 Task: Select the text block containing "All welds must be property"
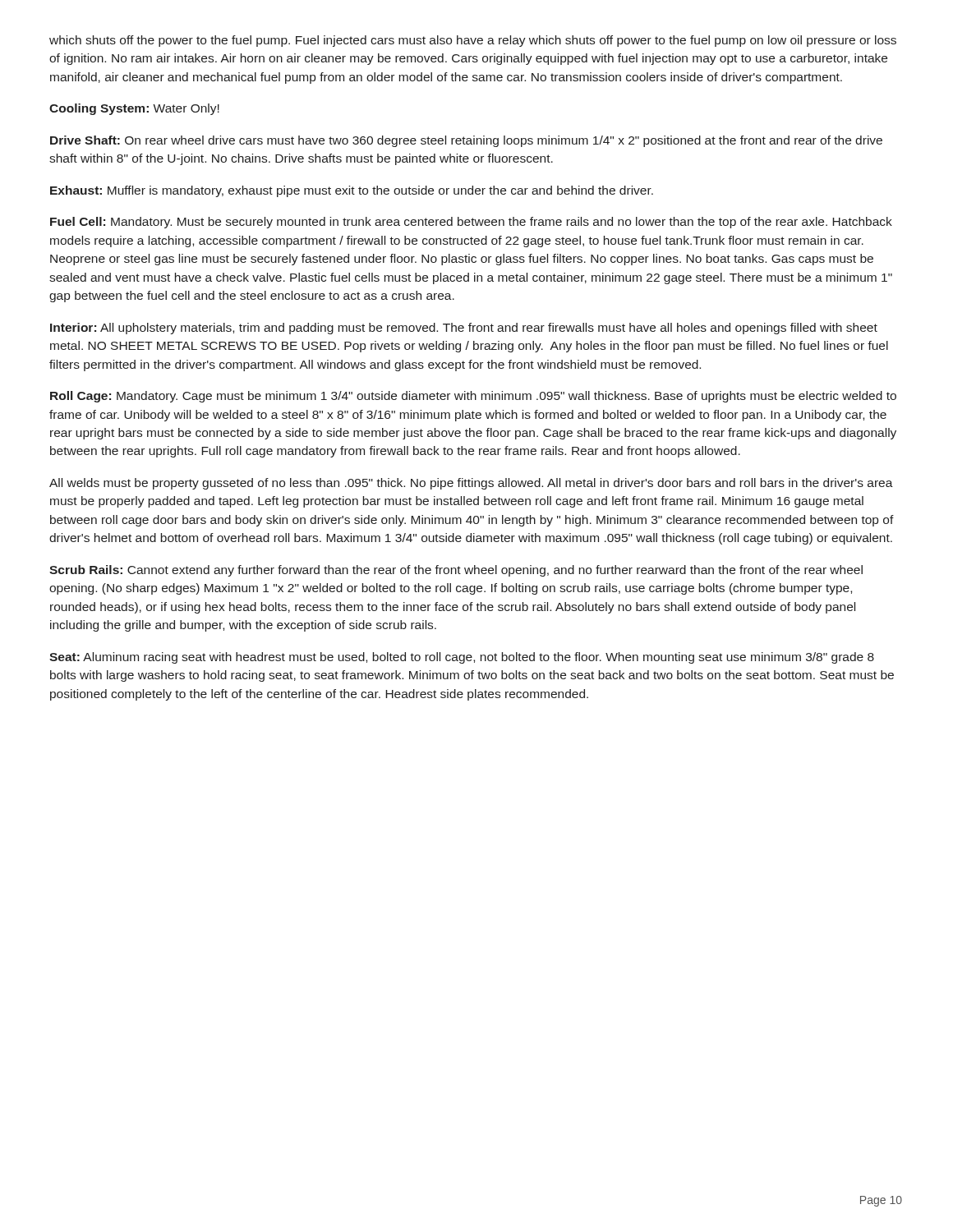tap(471, 510)
